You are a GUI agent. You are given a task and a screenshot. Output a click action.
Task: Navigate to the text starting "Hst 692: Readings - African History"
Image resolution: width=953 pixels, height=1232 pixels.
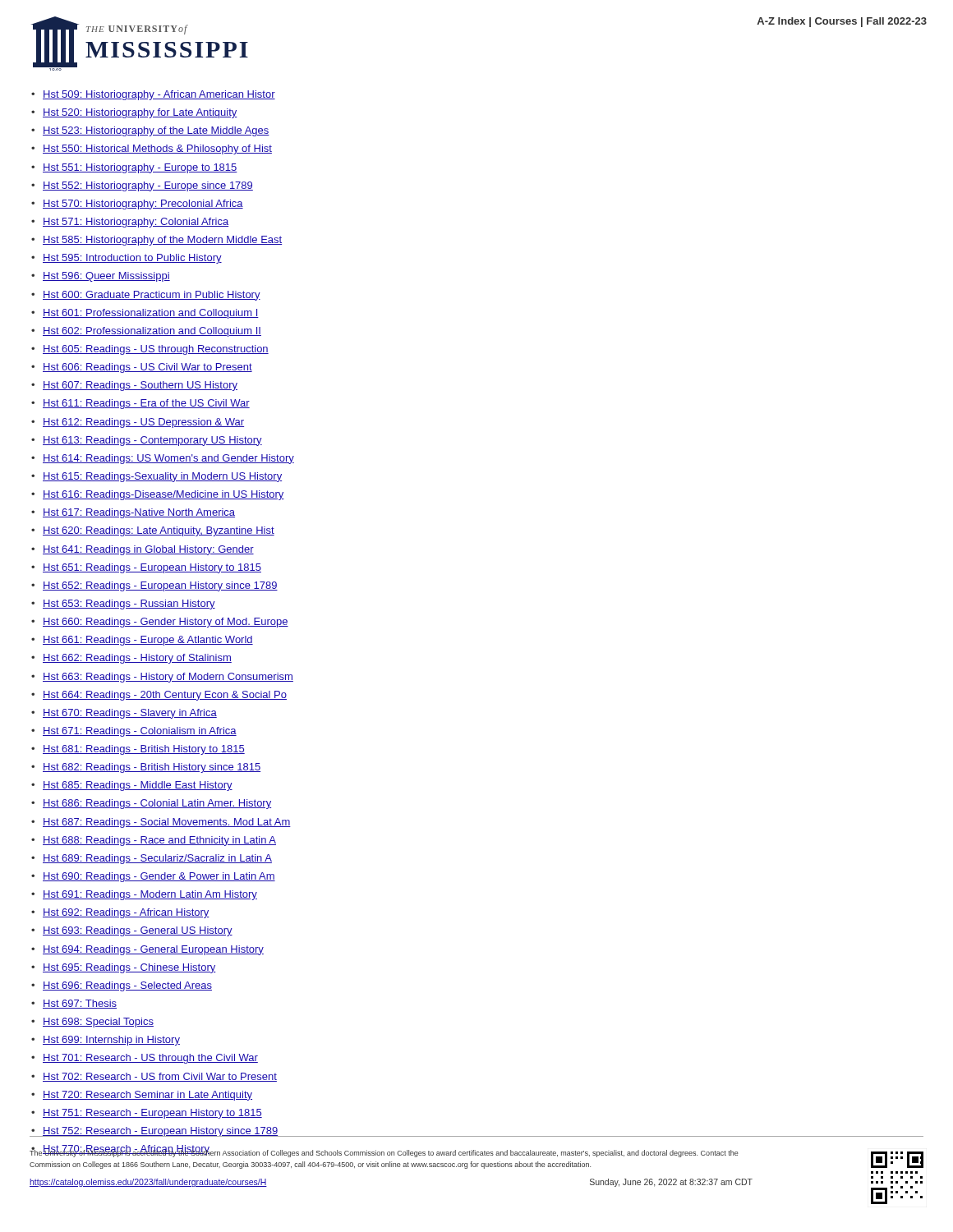tap(120, 913)
